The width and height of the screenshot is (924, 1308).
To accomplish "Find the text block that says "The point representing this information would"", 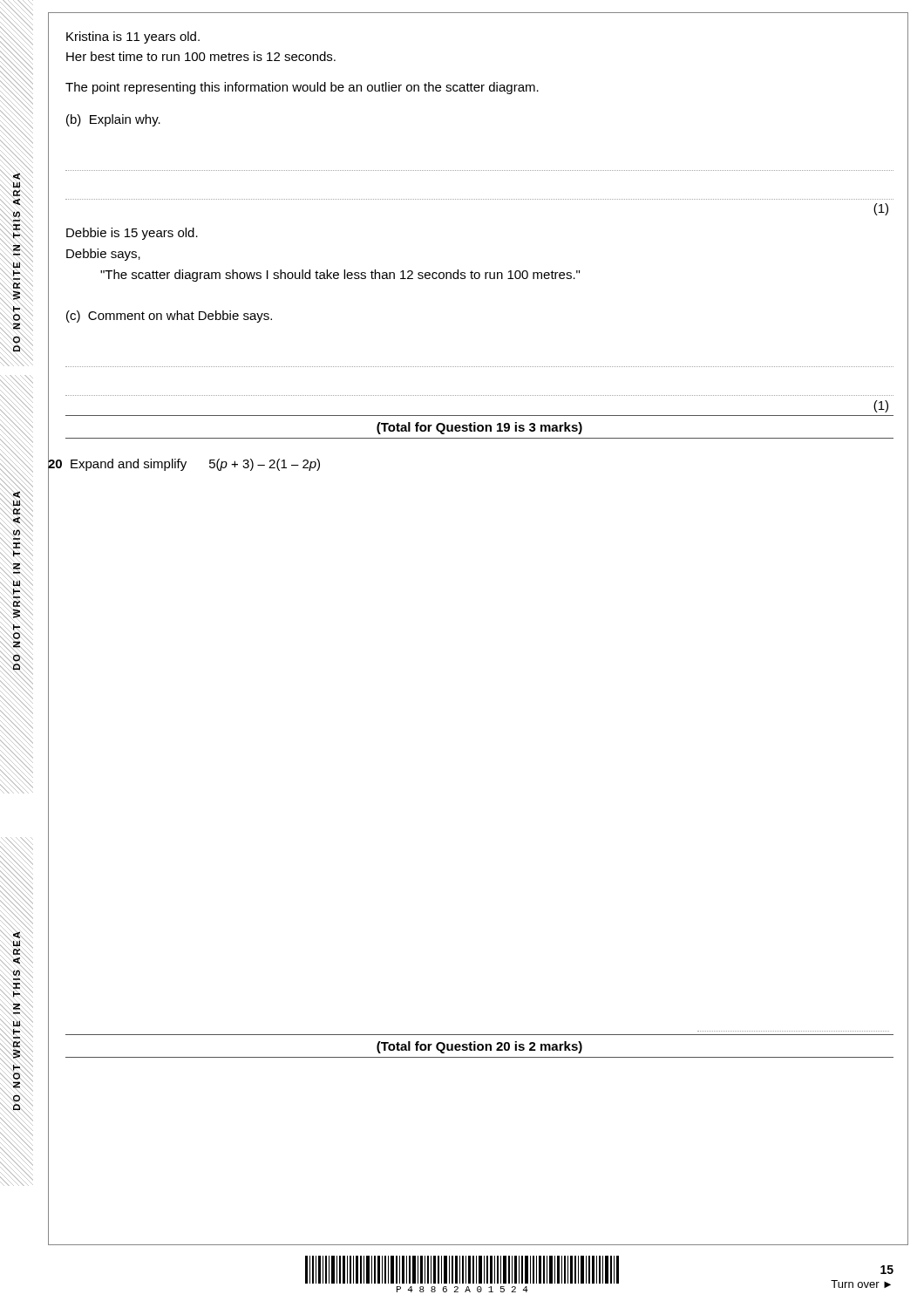I will [302, 87].
